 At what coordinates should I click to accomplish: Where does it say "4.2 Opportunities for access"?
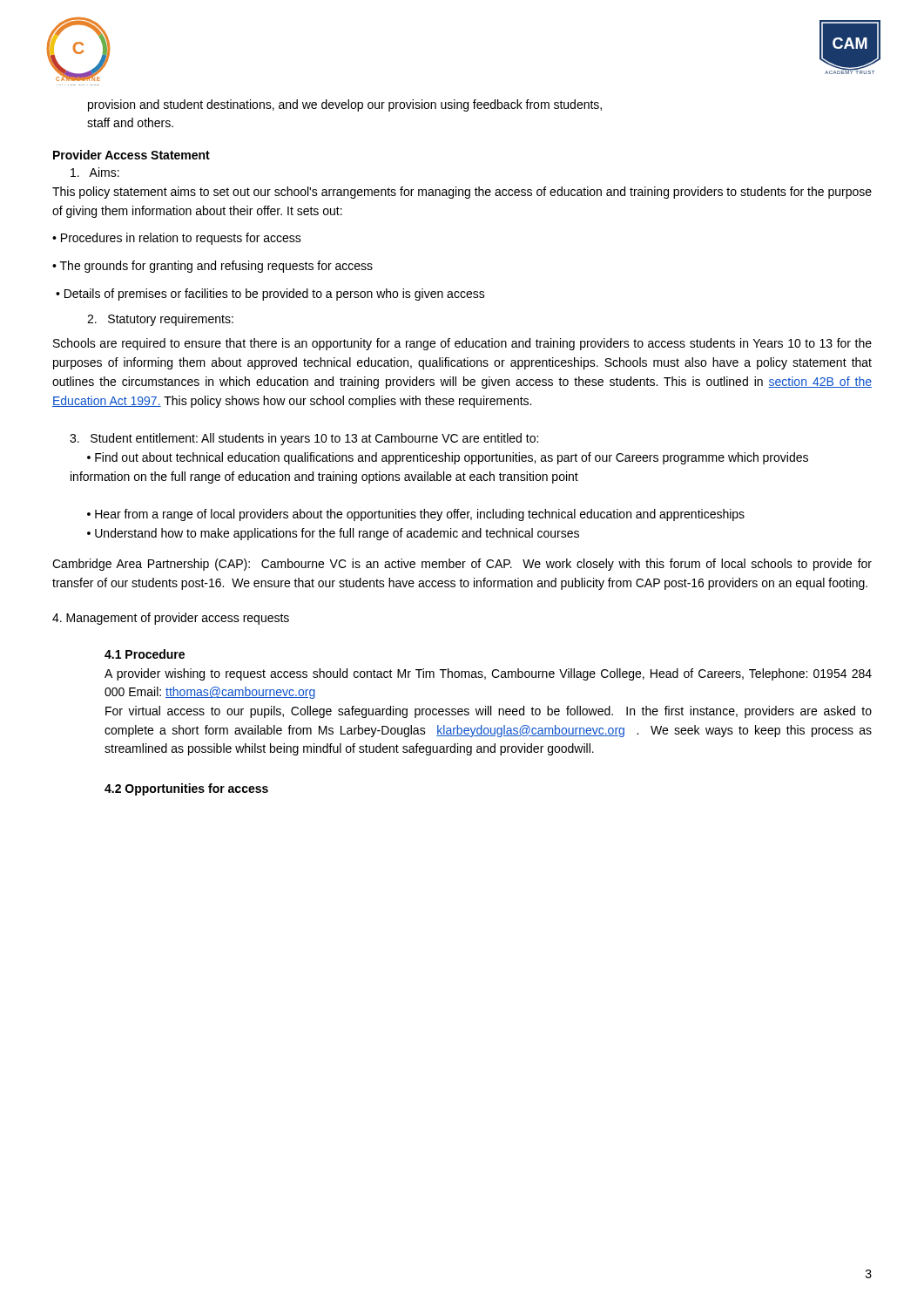(187, 789)
